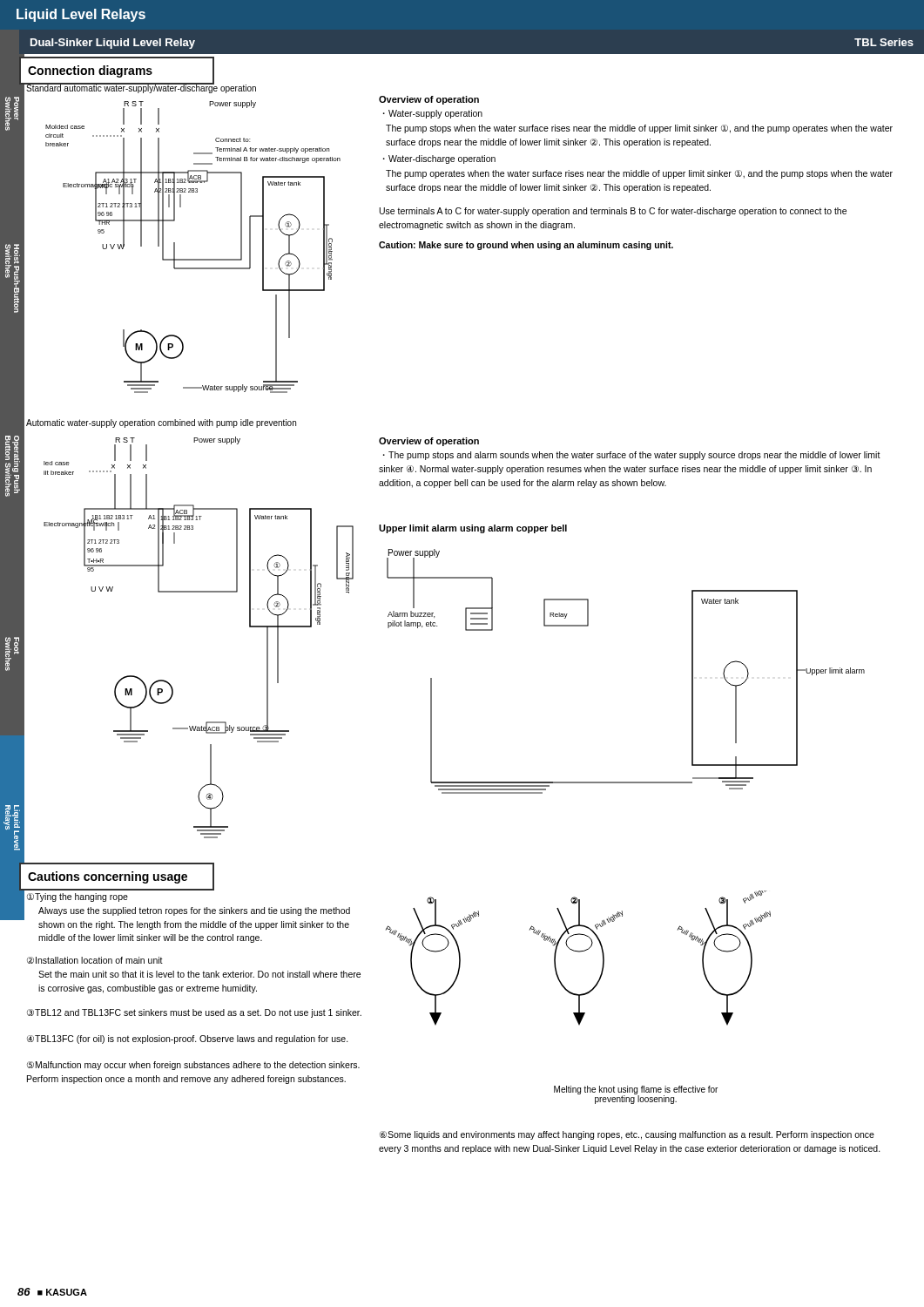The height and width of the screenshot is (1307, 924).
Task: Locate the text "Standard automatic water-supply/water-discharge operation"
Action: (141, 88)
